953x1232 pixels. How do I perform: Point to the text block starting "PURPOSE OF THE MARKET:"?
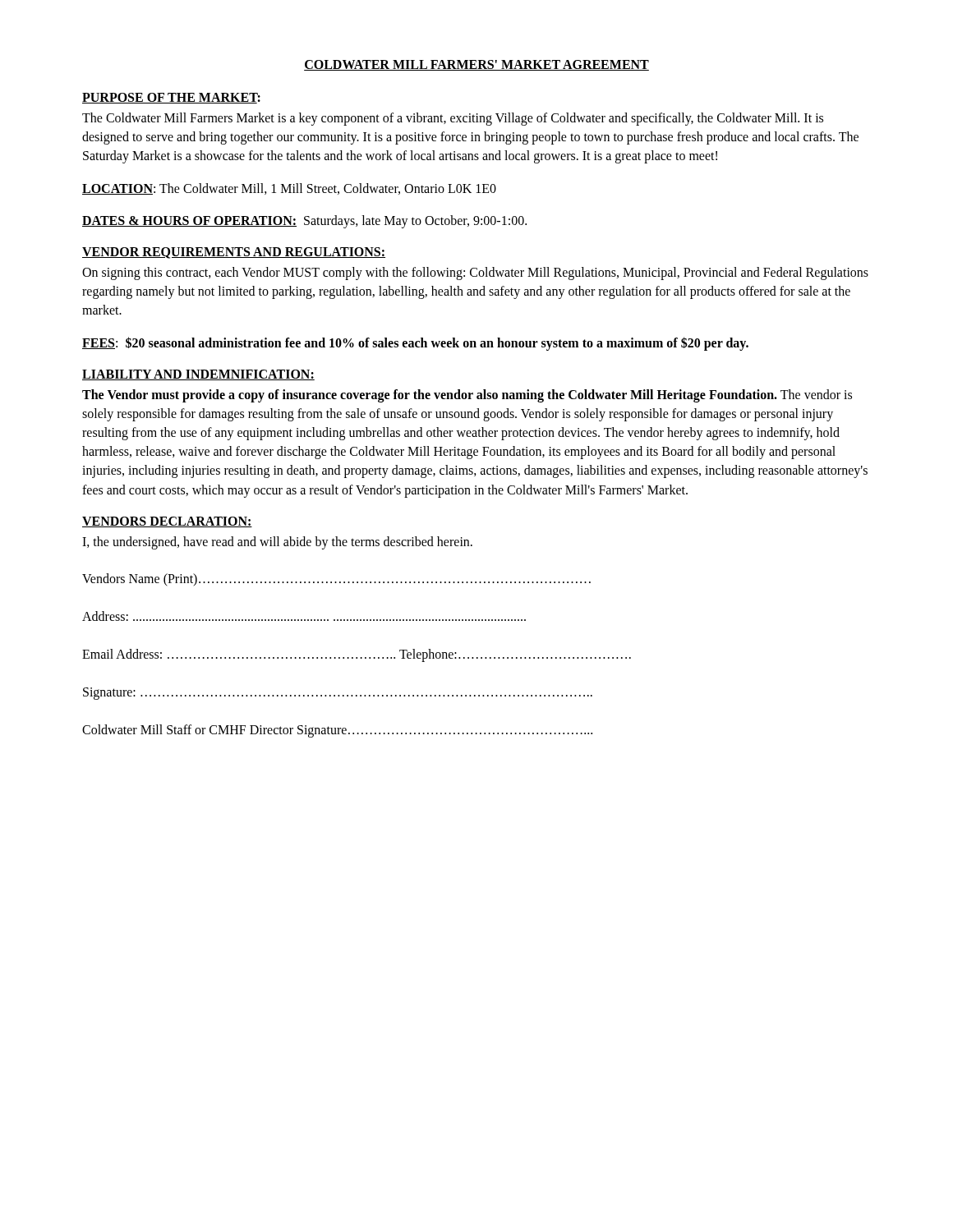pos(172,97)
